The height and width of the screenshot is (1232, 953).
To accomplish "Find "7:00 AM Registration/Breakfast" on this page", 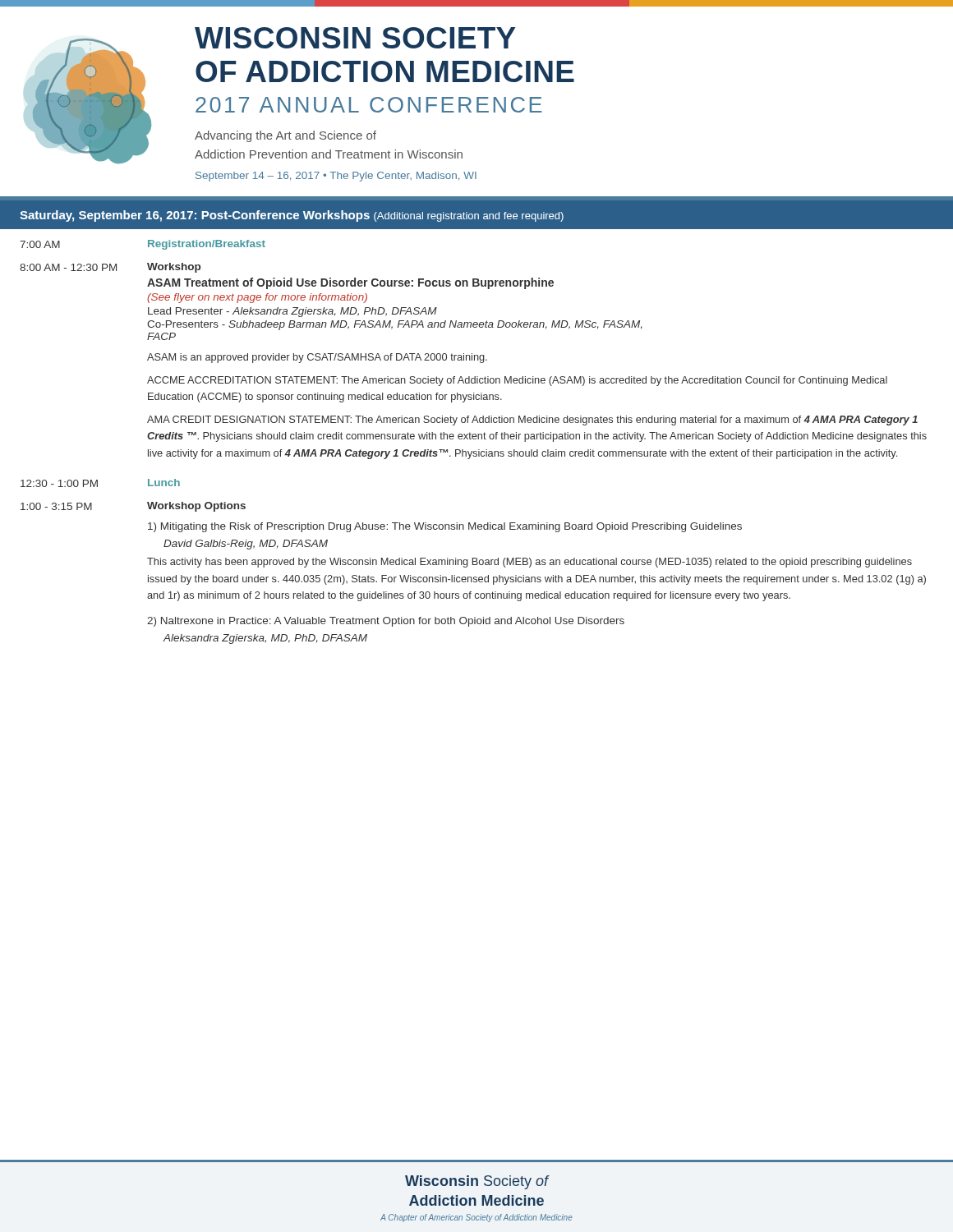I will click(37, 244).
